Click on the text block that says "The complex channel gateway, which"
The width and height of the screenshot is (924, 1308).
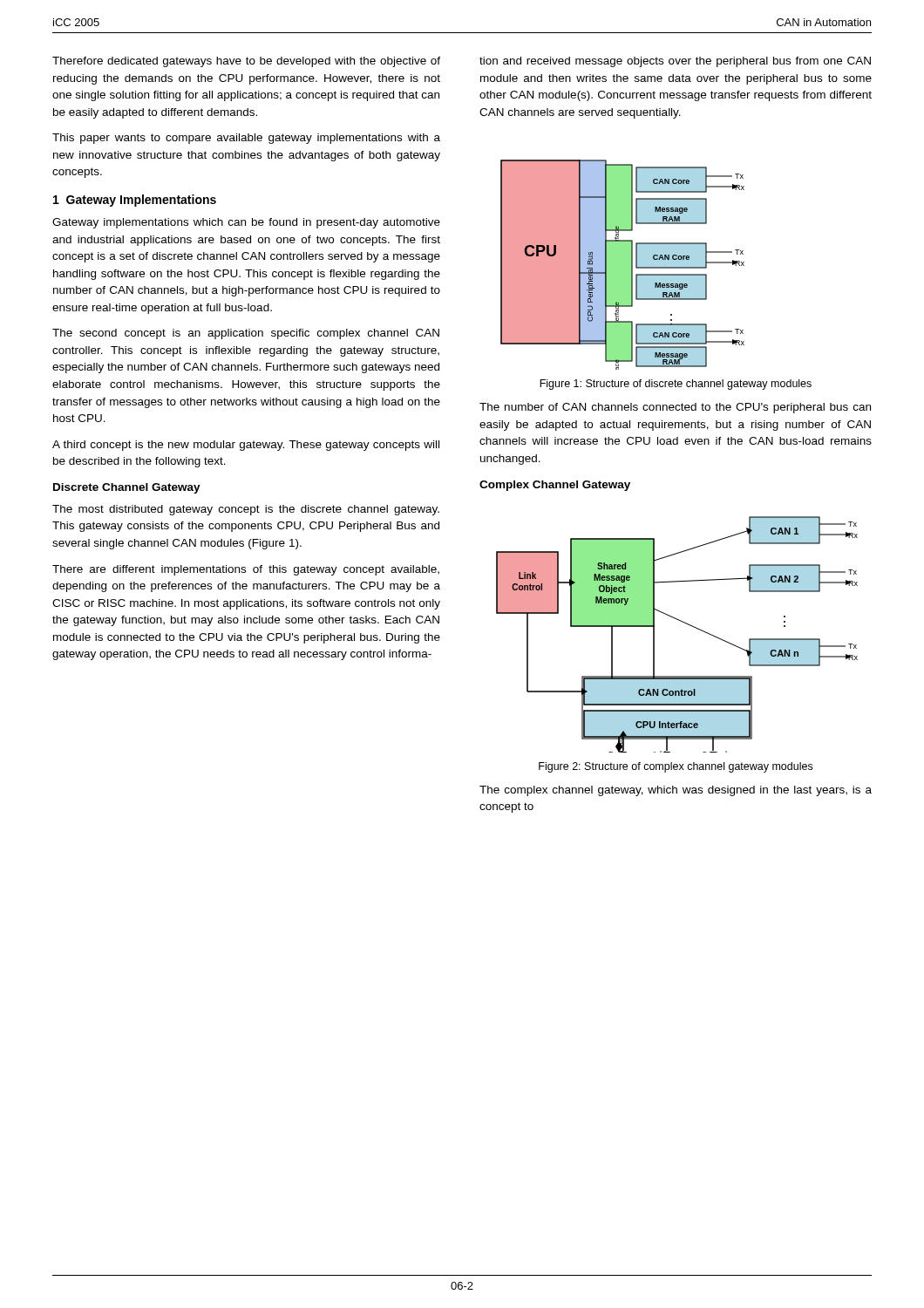(x=676, y=798)
